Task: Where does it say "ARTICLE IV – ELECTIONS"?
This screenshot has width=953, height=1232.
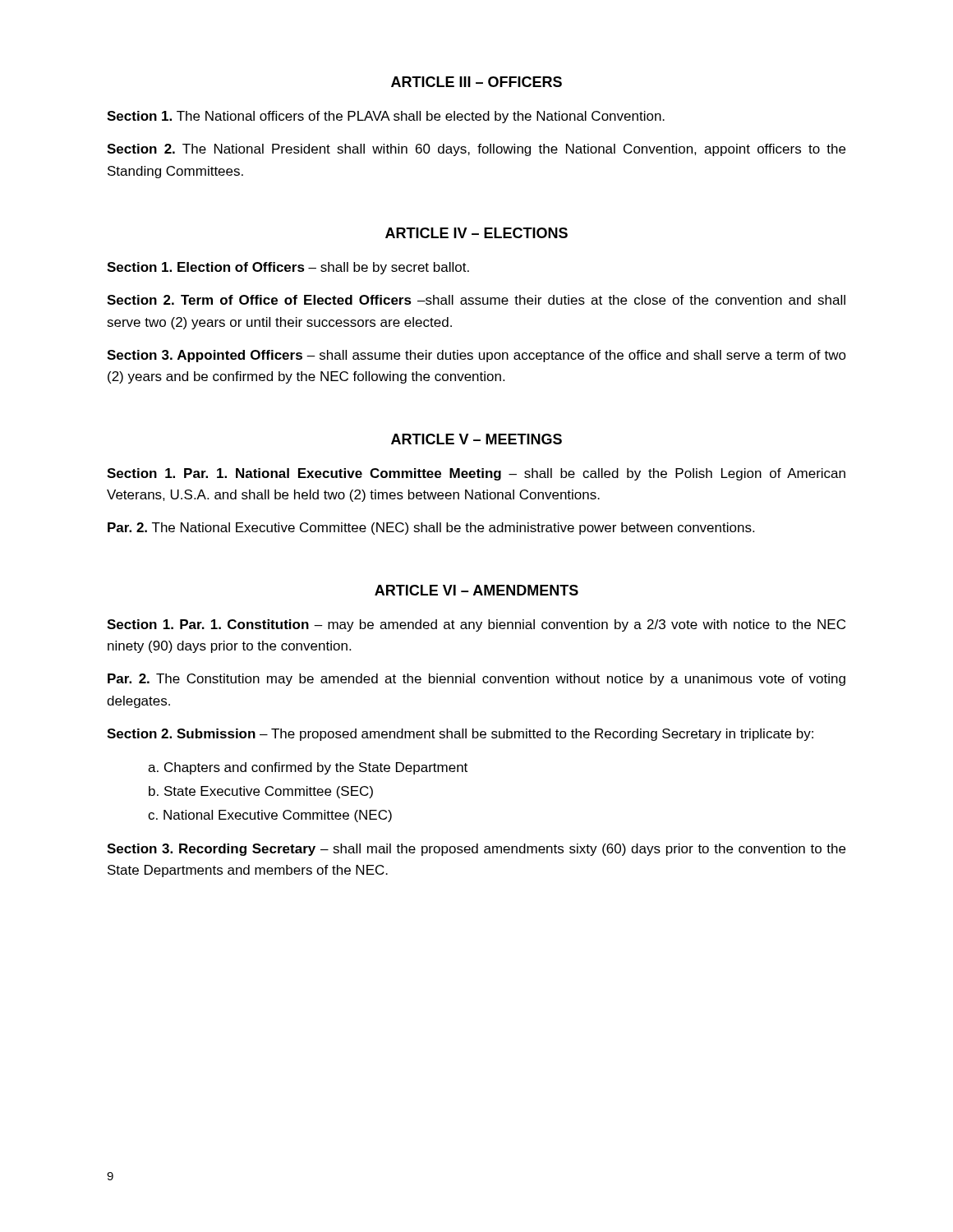Action: (476, 233)
